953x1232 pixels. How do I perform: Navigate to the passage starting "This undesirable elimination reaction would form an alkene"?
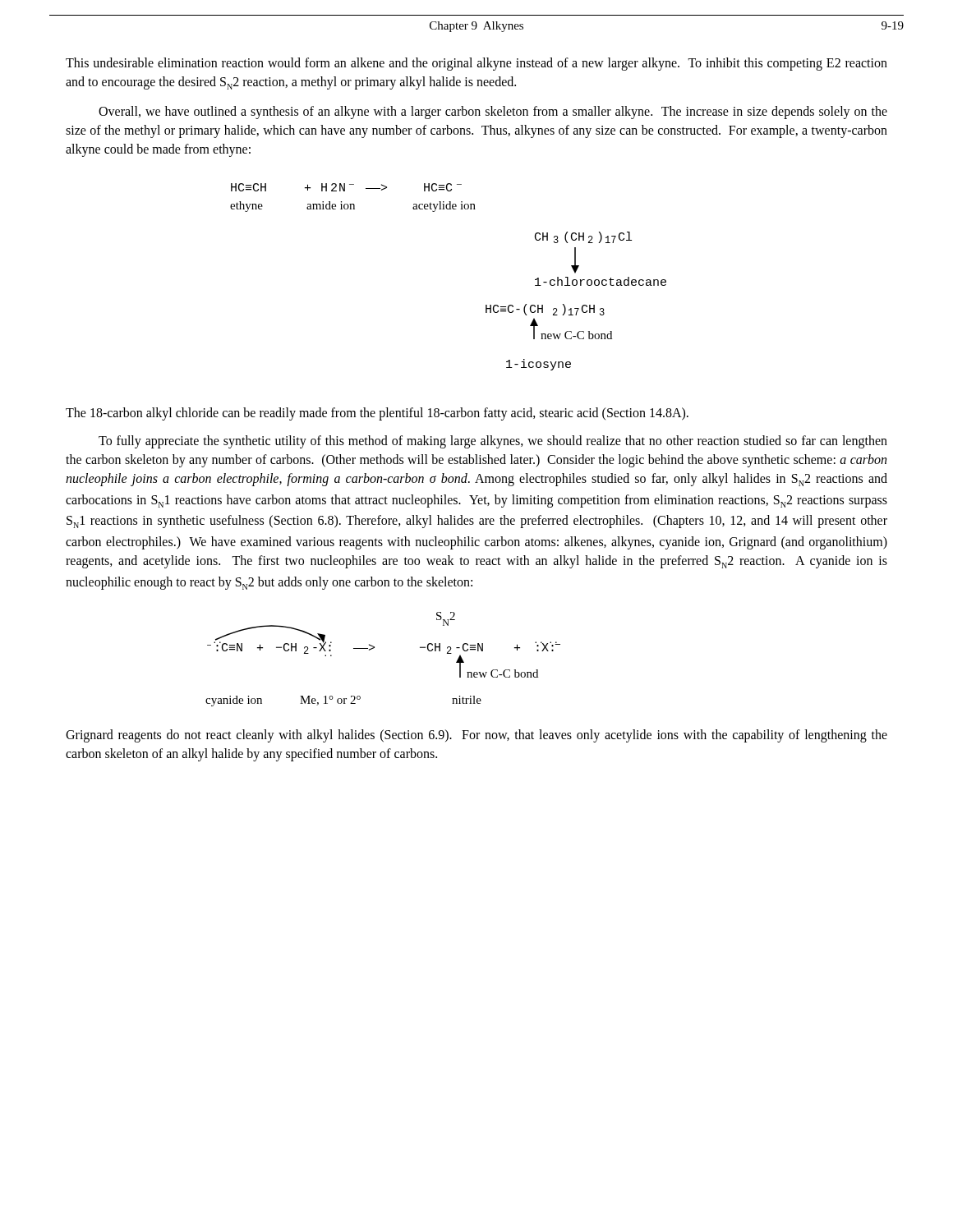[476, 73]
